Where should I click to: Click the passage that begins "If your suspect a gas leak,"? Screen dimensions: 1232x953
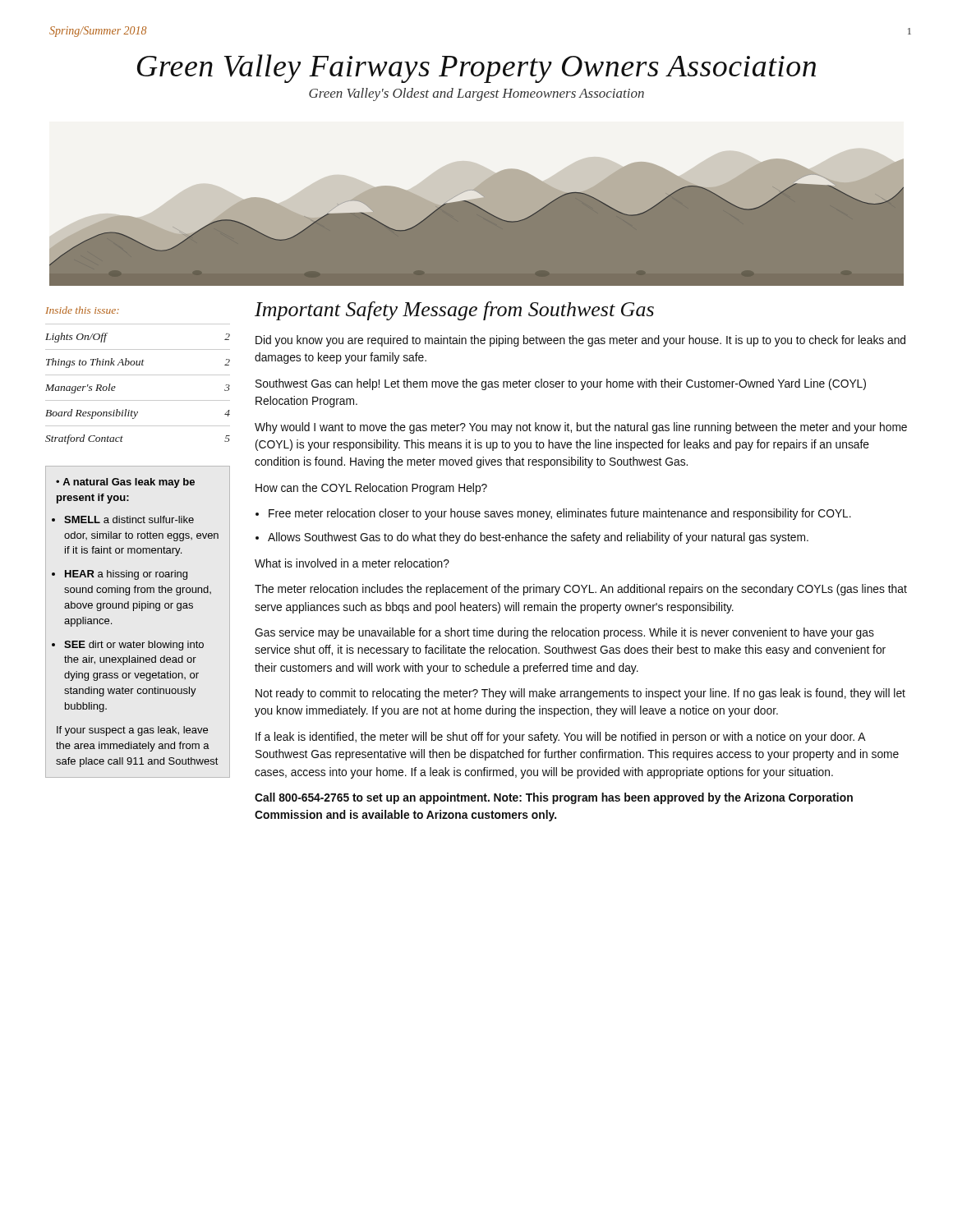(137, 745)
